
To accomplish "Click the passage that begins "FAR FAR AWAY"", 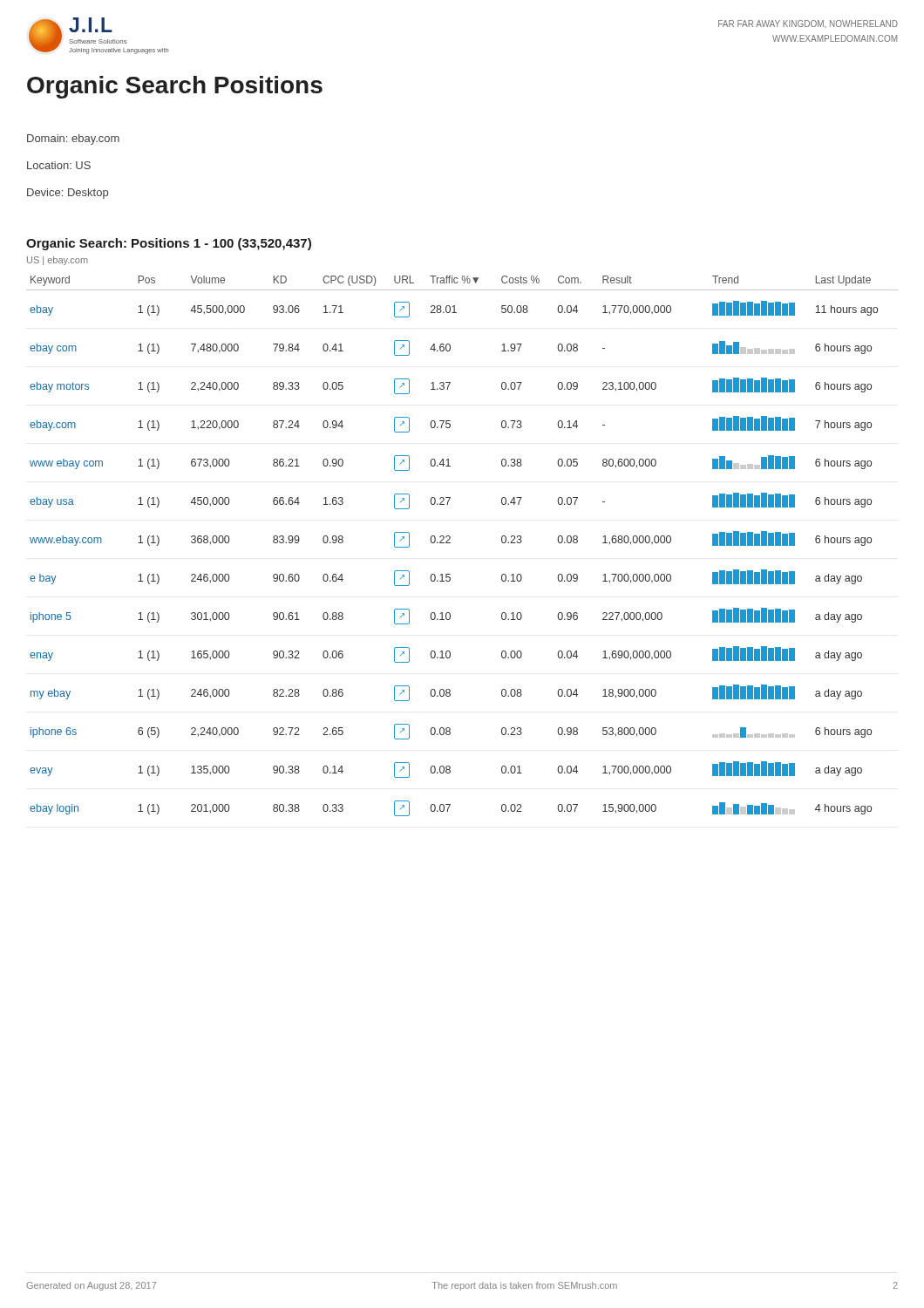I will click(x=808, y=31).
